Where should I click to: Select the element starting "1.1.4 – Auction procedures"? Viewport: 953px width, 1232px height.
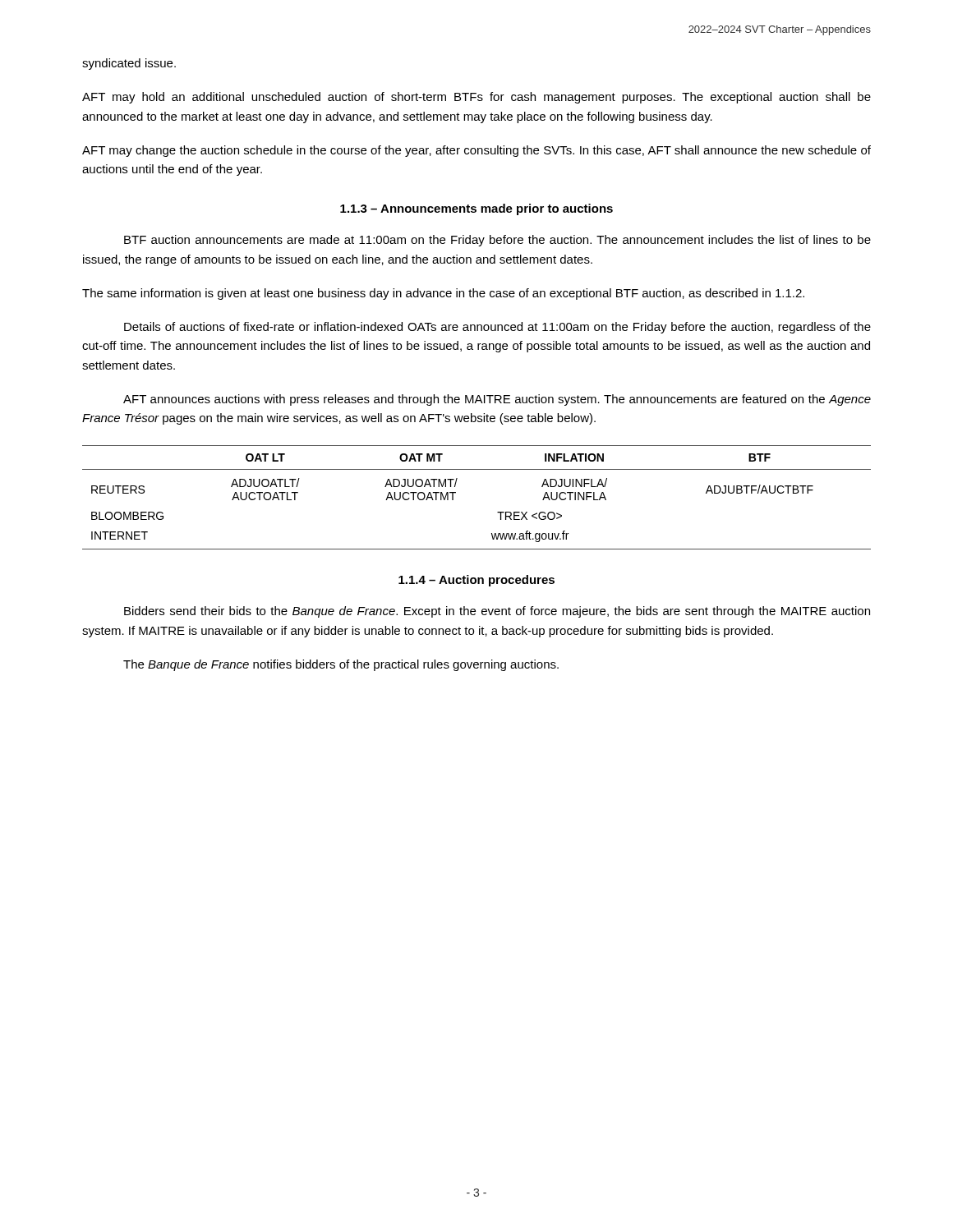[476, 580]
